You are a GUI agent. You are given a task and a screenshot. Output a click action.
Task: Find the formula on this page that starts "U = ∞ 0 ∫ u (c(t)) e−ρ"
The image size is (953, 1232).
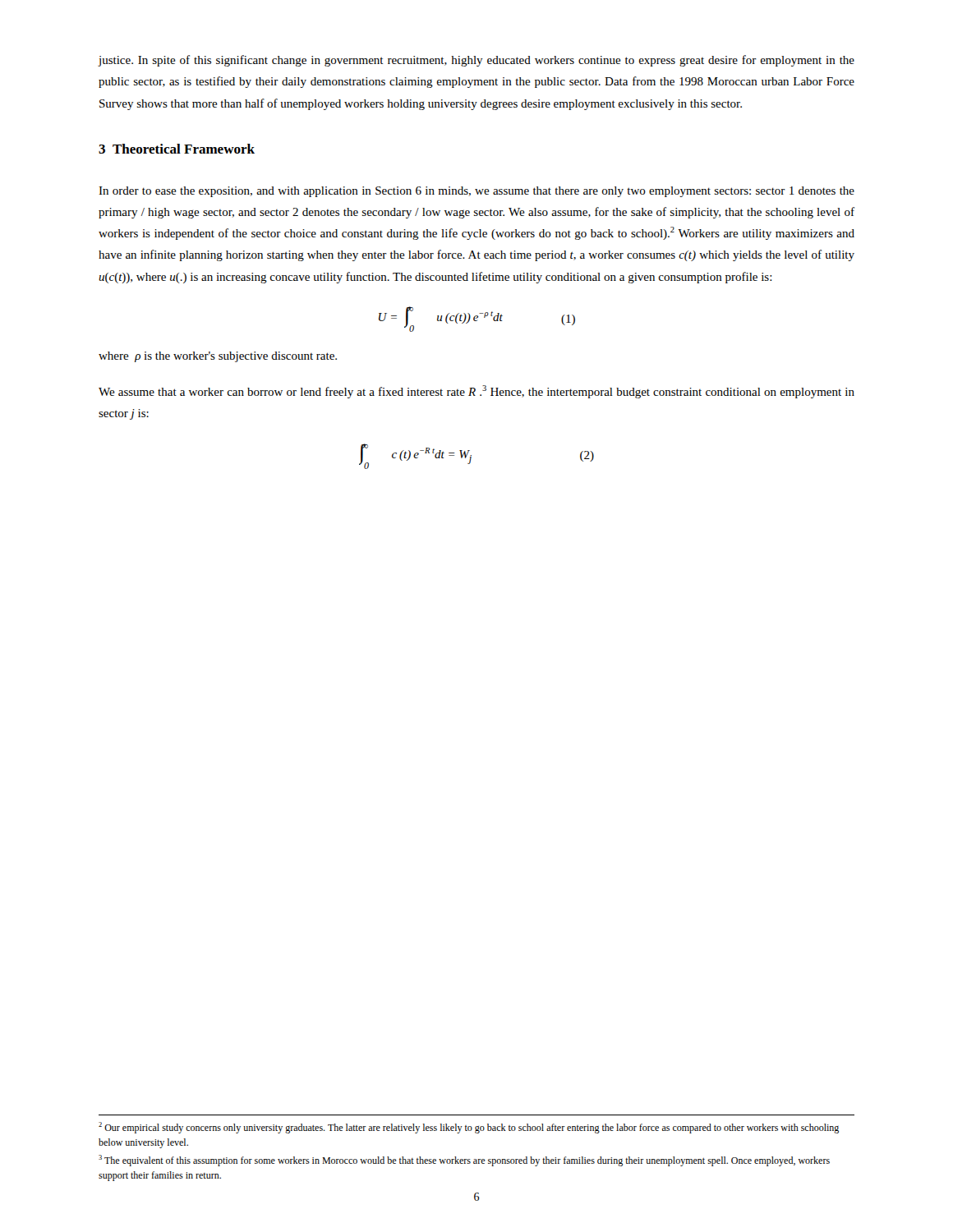point(476,318)
